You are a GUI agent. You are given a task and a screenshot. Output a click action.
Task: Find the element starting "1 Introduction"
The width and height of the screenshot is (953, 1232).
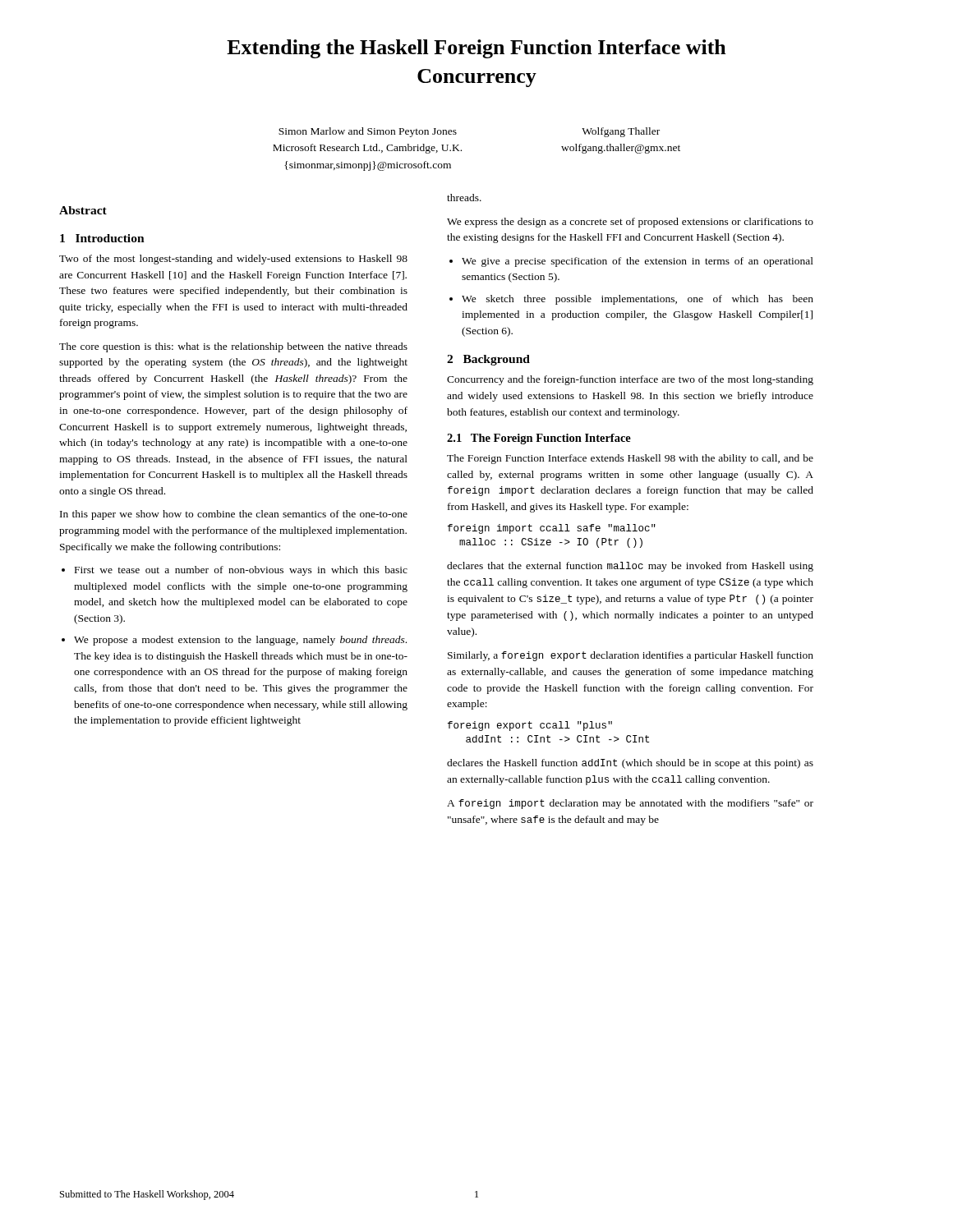click(102, 238)
